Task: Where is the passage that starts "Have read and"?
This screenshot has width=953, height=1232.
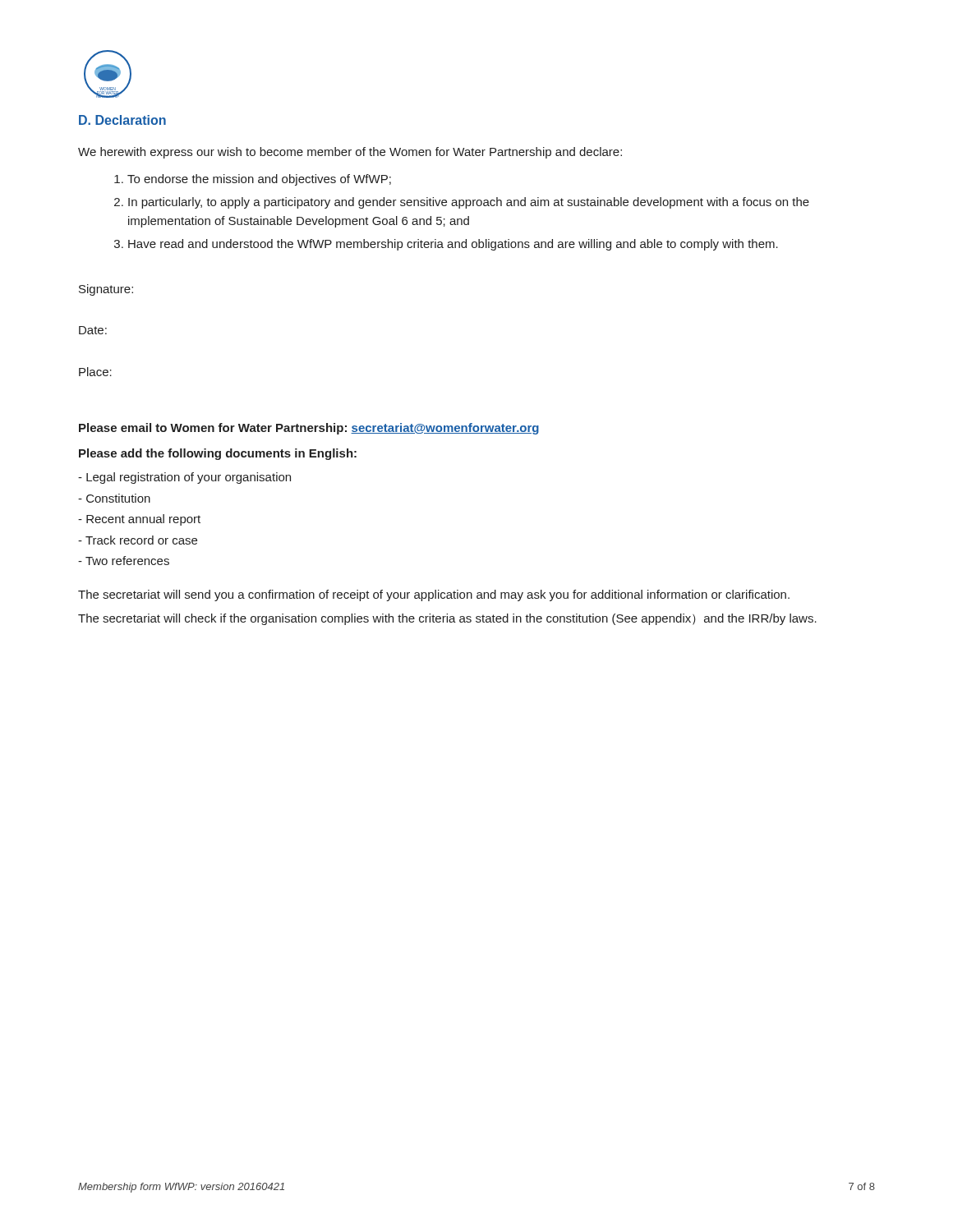Action: (x=453, y=244)
